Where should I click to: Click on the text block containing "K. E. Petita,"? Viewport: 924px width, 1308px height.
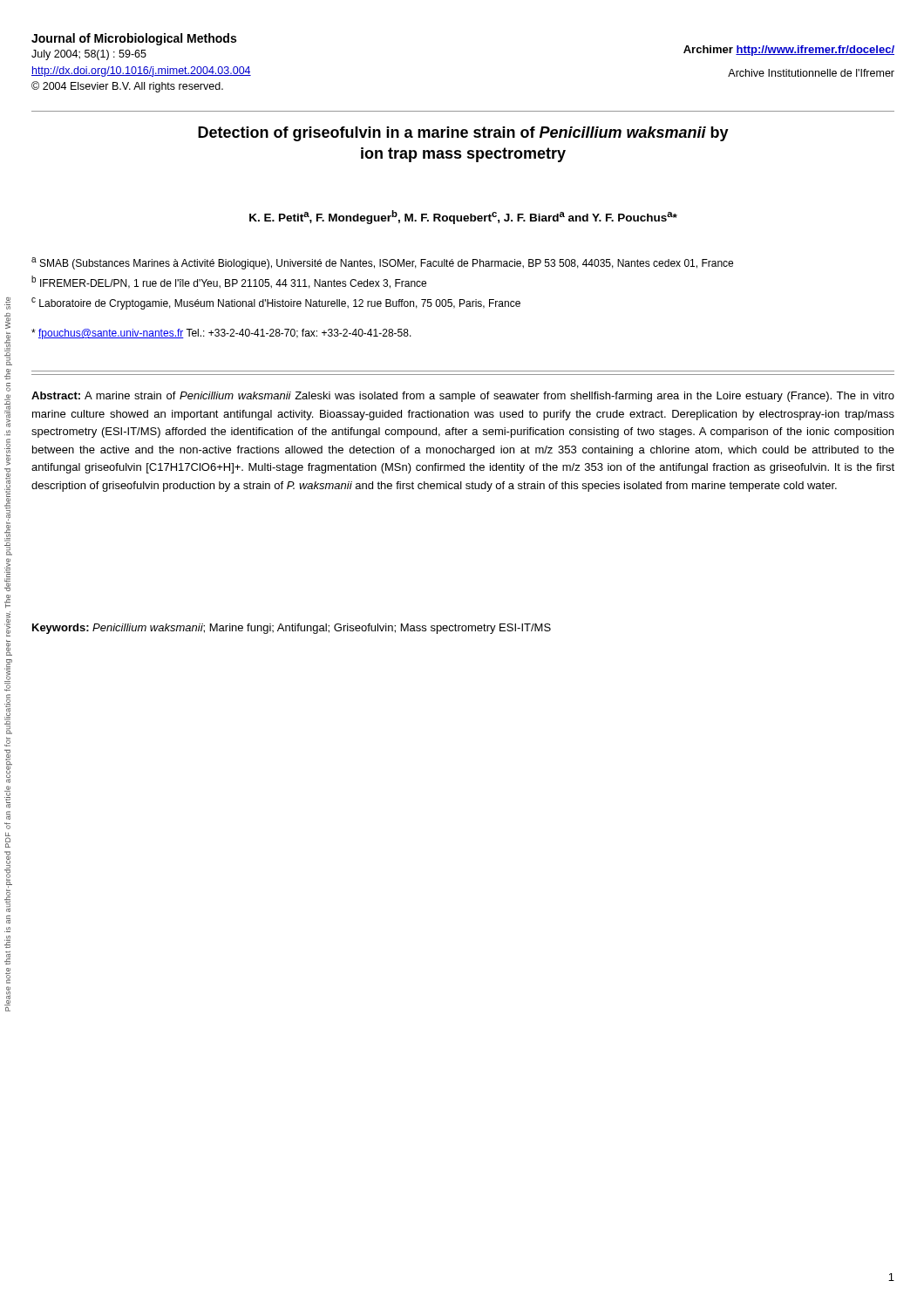click(x=463, y=216)
